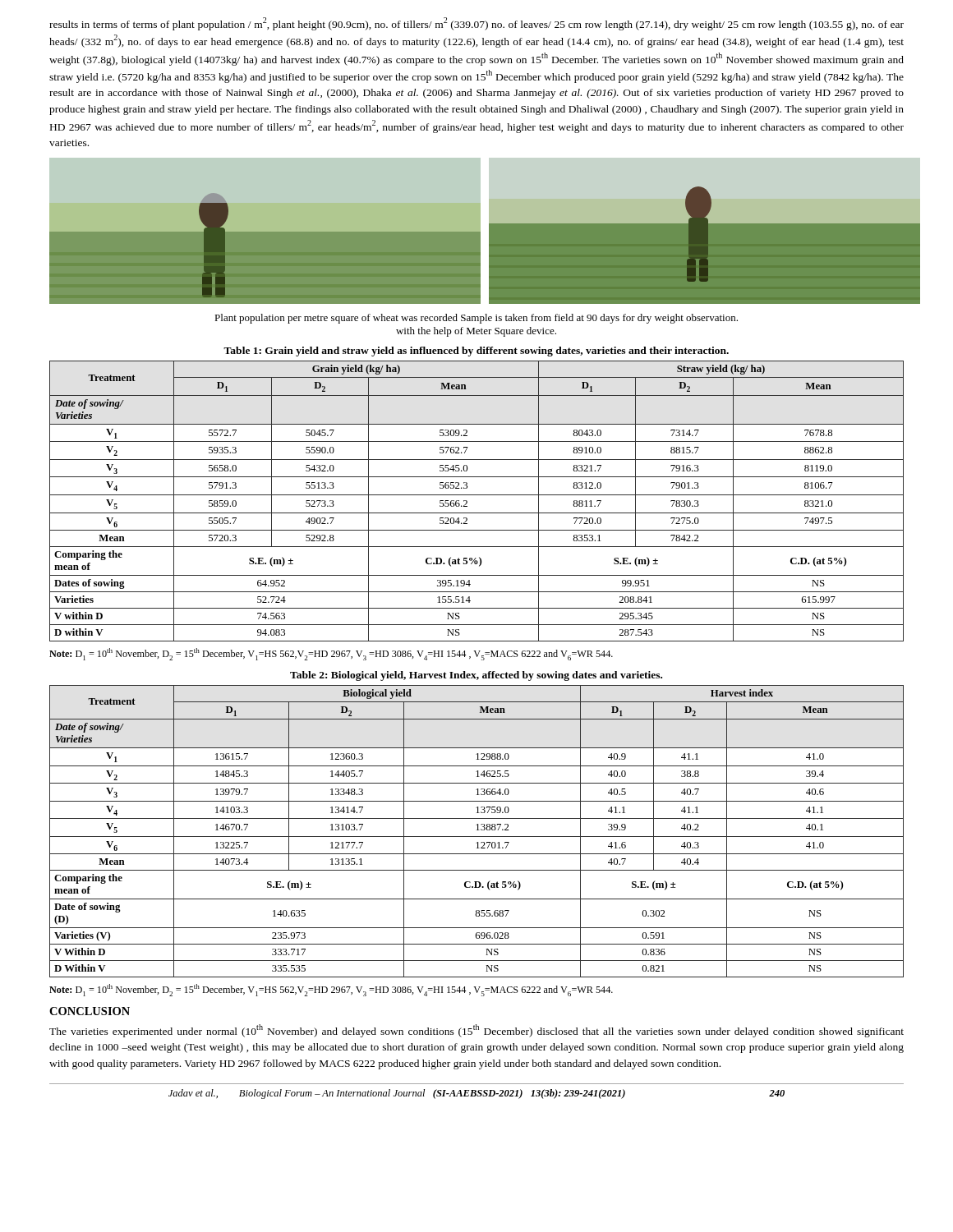953x1232 pixels.
Task: Click on the photo
Action: point(476,233)
